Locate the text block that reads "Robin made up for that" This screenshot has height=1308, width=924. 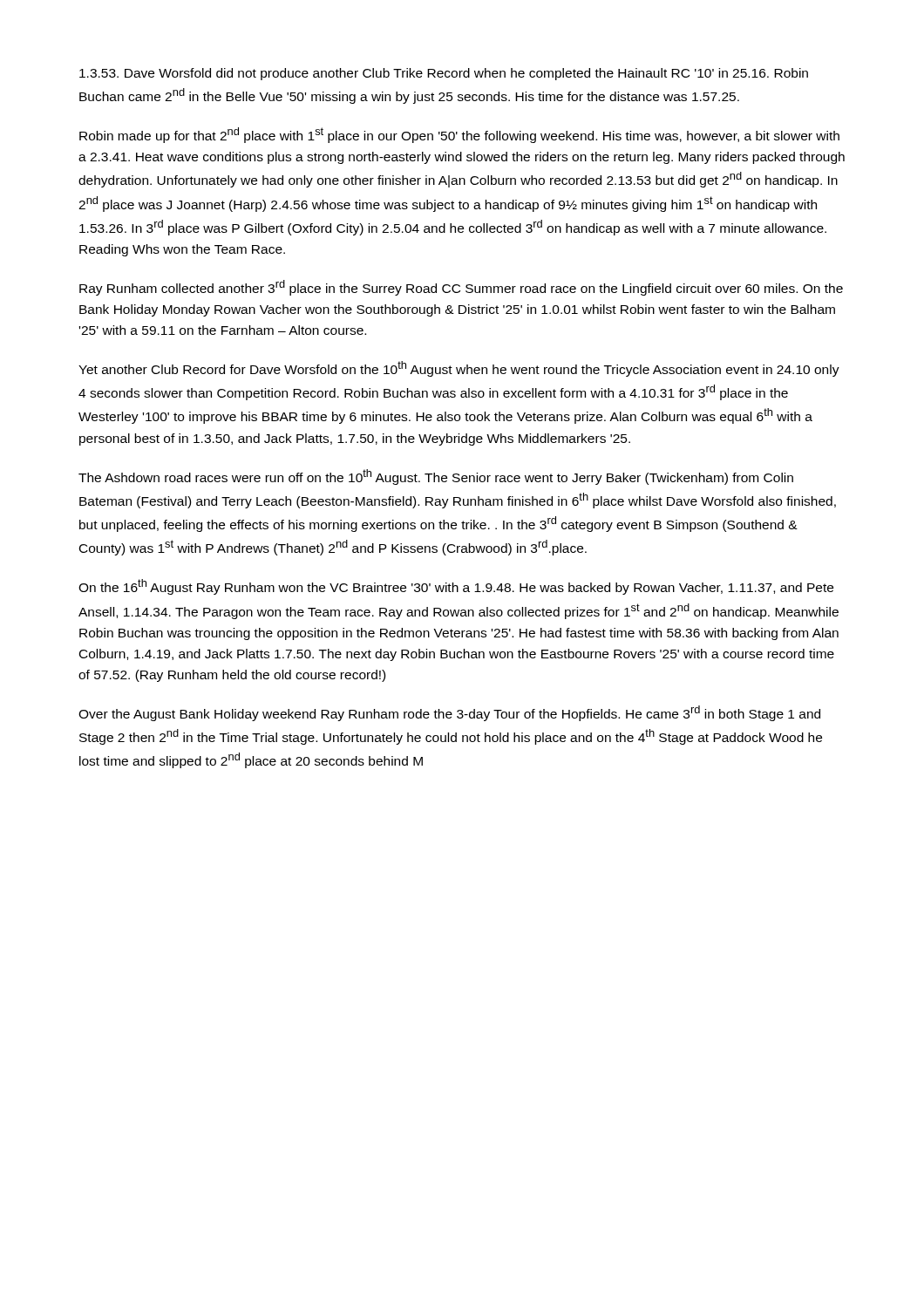pyautogui.click(x=462, y=191)
